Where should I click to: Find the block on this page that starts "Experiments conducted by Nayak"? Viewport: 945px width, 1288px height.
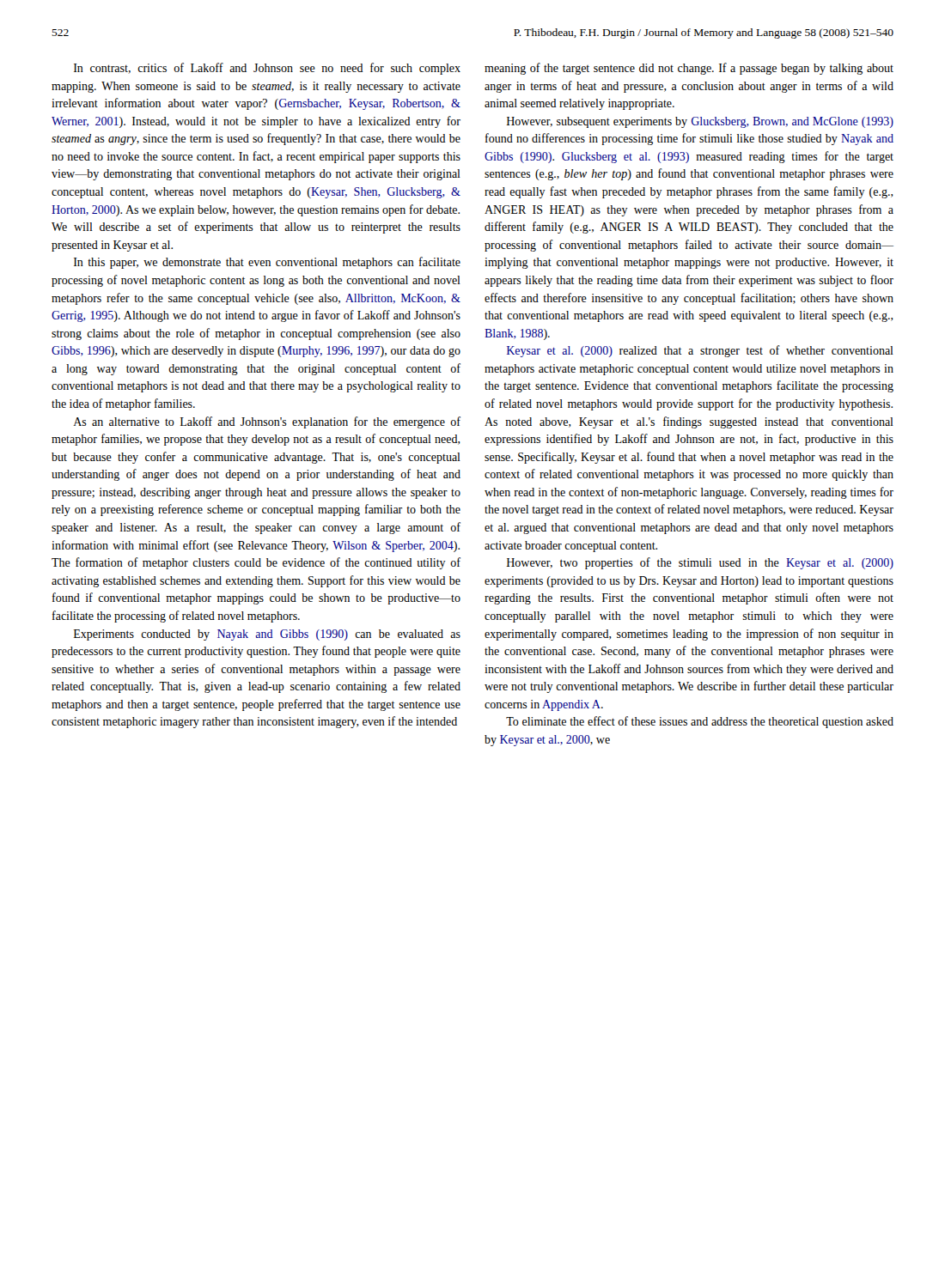click(x=256, y=679)
